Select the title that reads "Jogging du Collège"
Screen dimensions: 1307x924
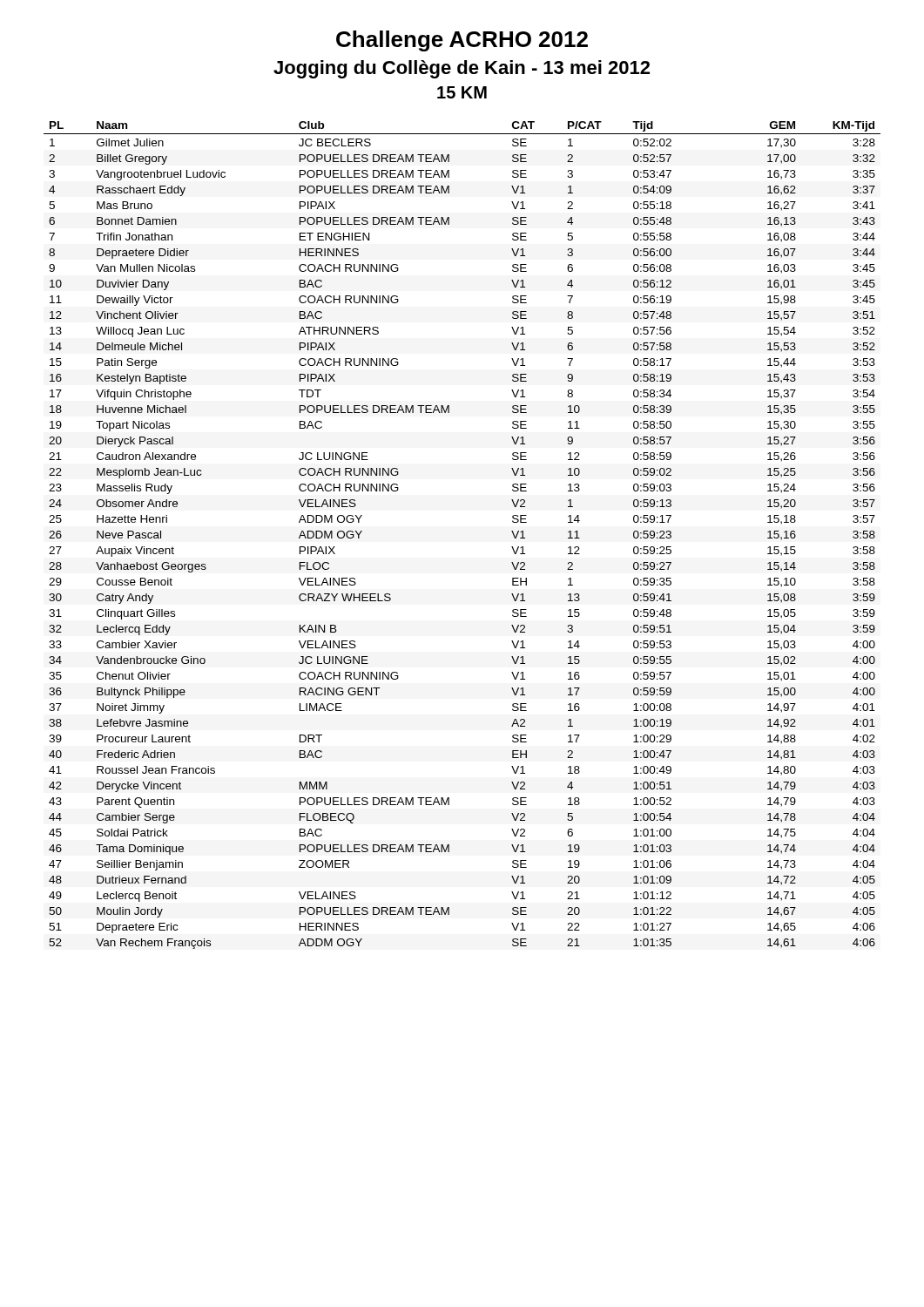click(x=462, y=68)
